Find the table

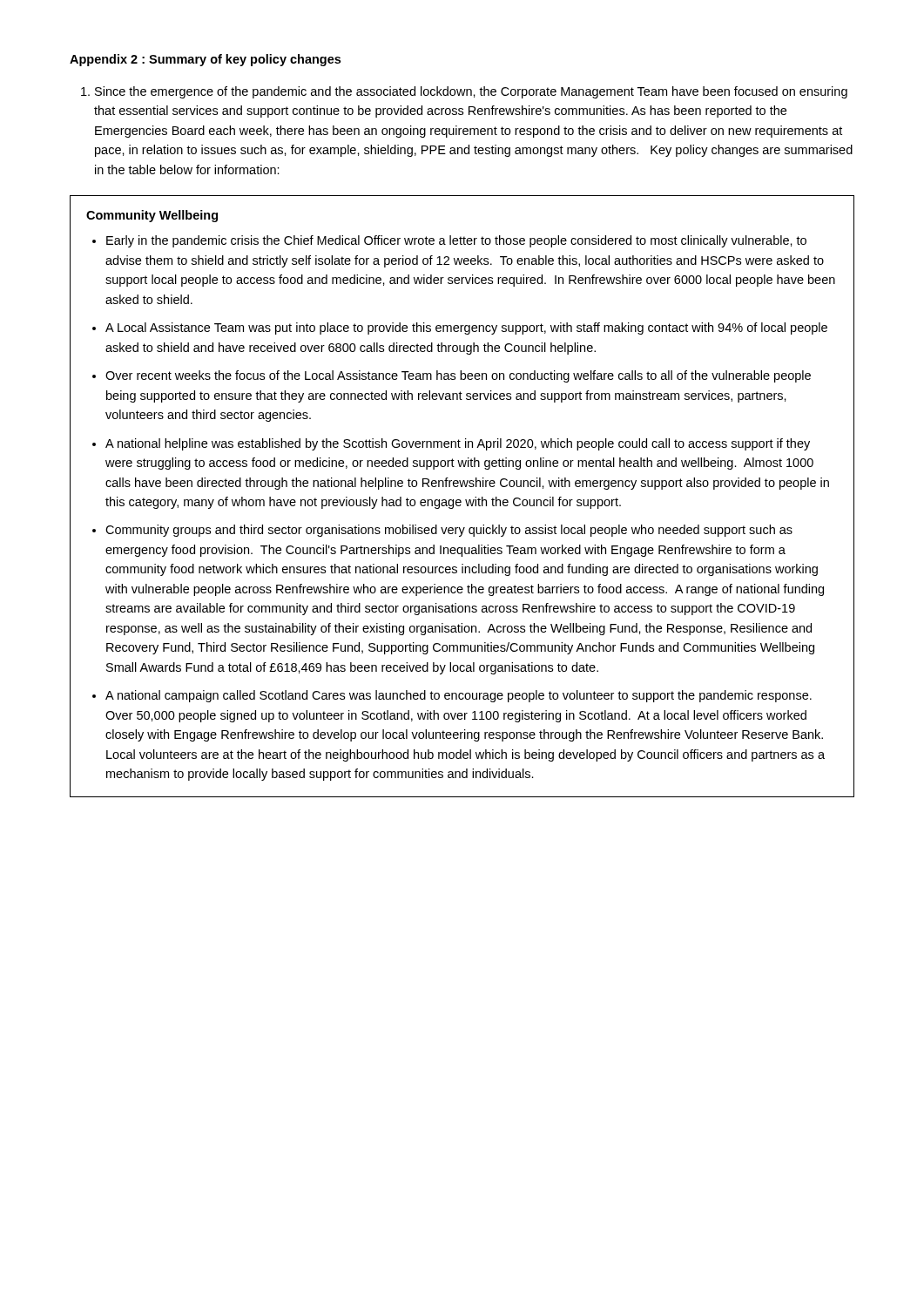(x=462, y=496)
